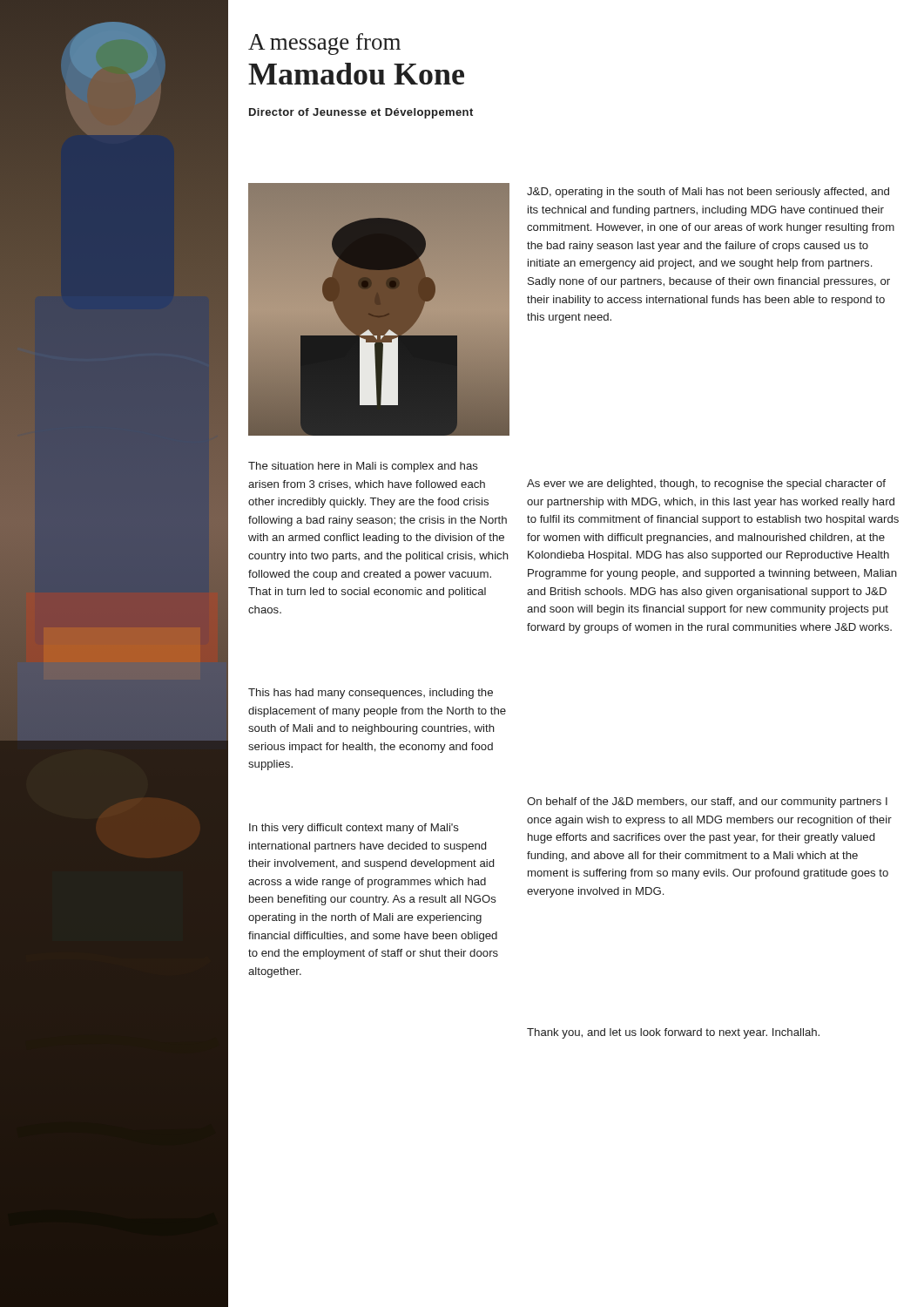Click on the block starting "This has had many"
The width and height of the screenshot is (924, 1307).
pos(379,729)
